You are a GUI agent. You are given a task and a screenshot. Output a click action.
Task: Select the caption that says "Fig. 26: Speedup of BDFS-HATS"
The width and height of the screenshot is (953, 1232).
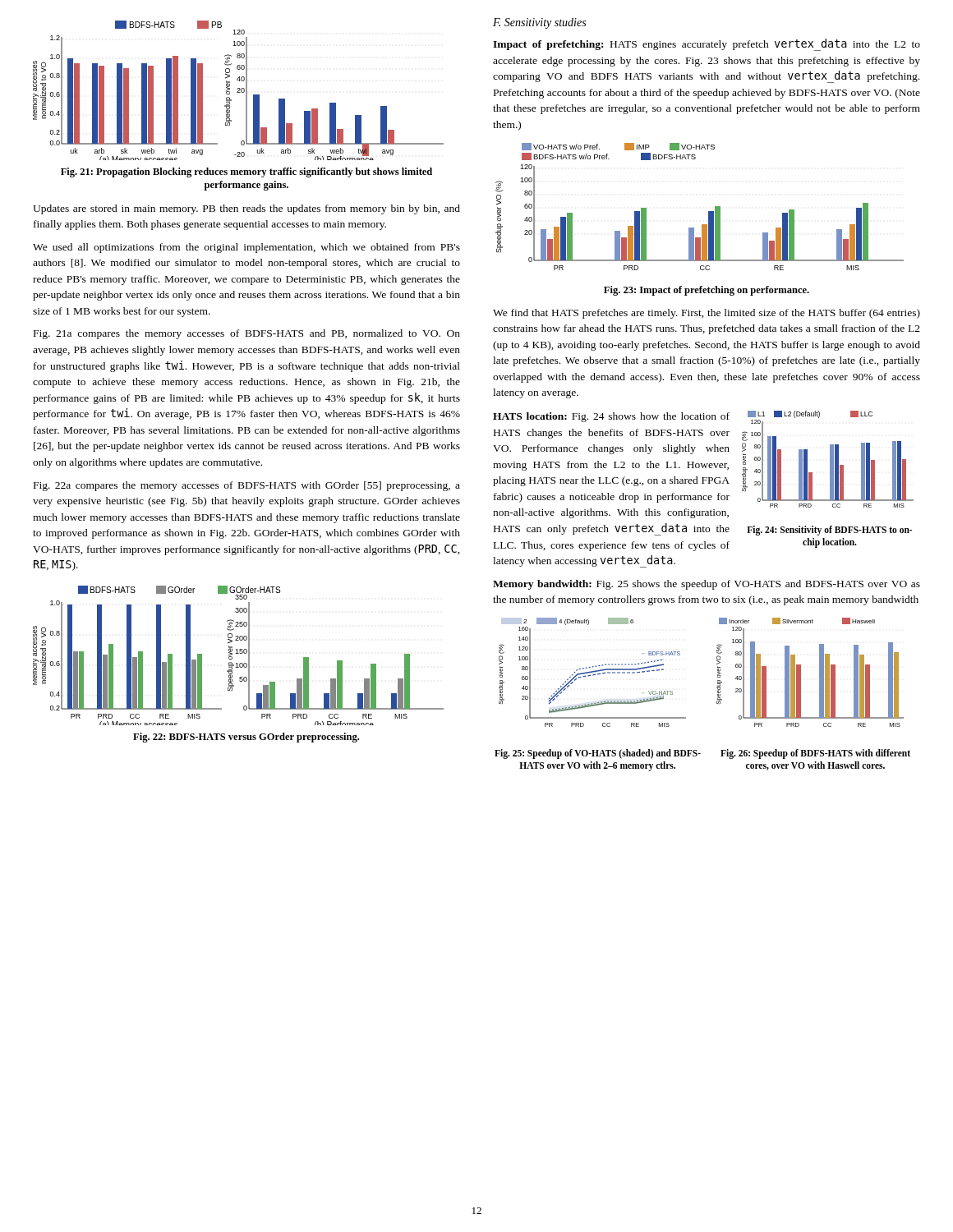tap(815, 759)
